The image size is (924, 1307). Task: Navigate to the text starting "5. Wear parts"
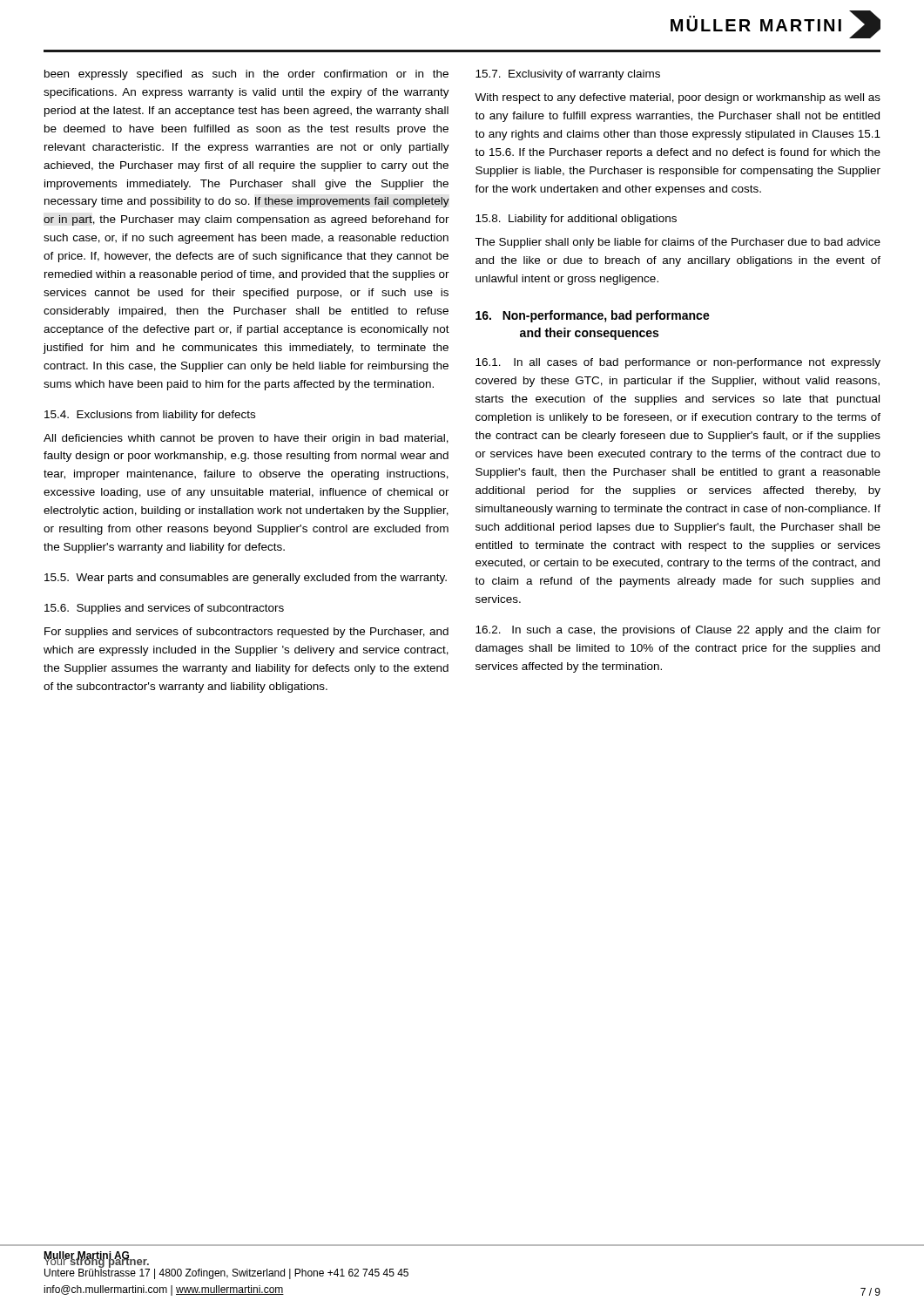coord(246,577)
